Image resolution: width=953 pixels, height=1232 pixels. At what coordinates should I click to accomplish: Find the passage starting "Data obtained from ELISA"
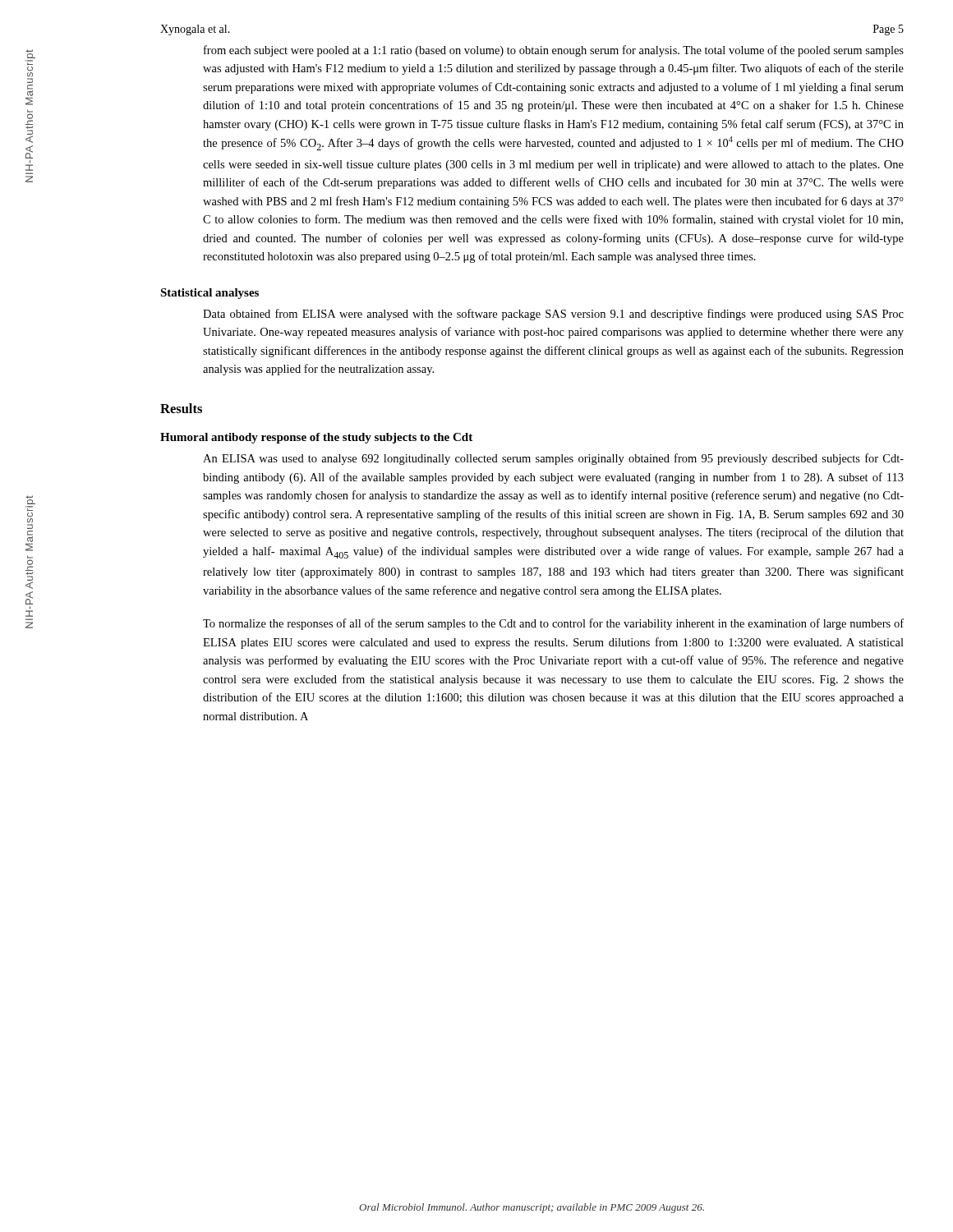pyautogui.click(x=553, y=341)
